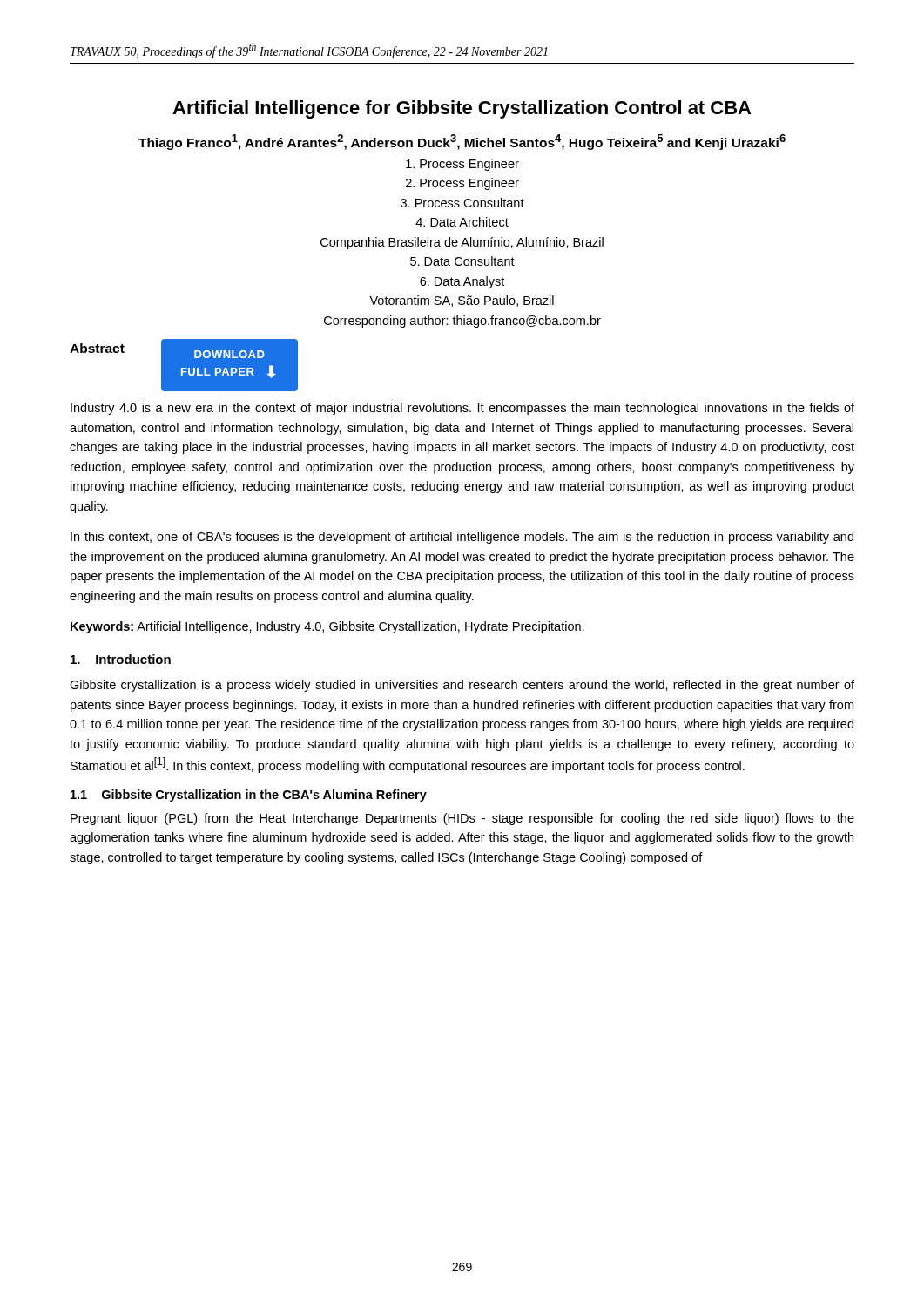924x1307 pixels.
Task: Find the block on this page that starts "In this context, one of CBA's focuses is"
Action: click(462, 566)
